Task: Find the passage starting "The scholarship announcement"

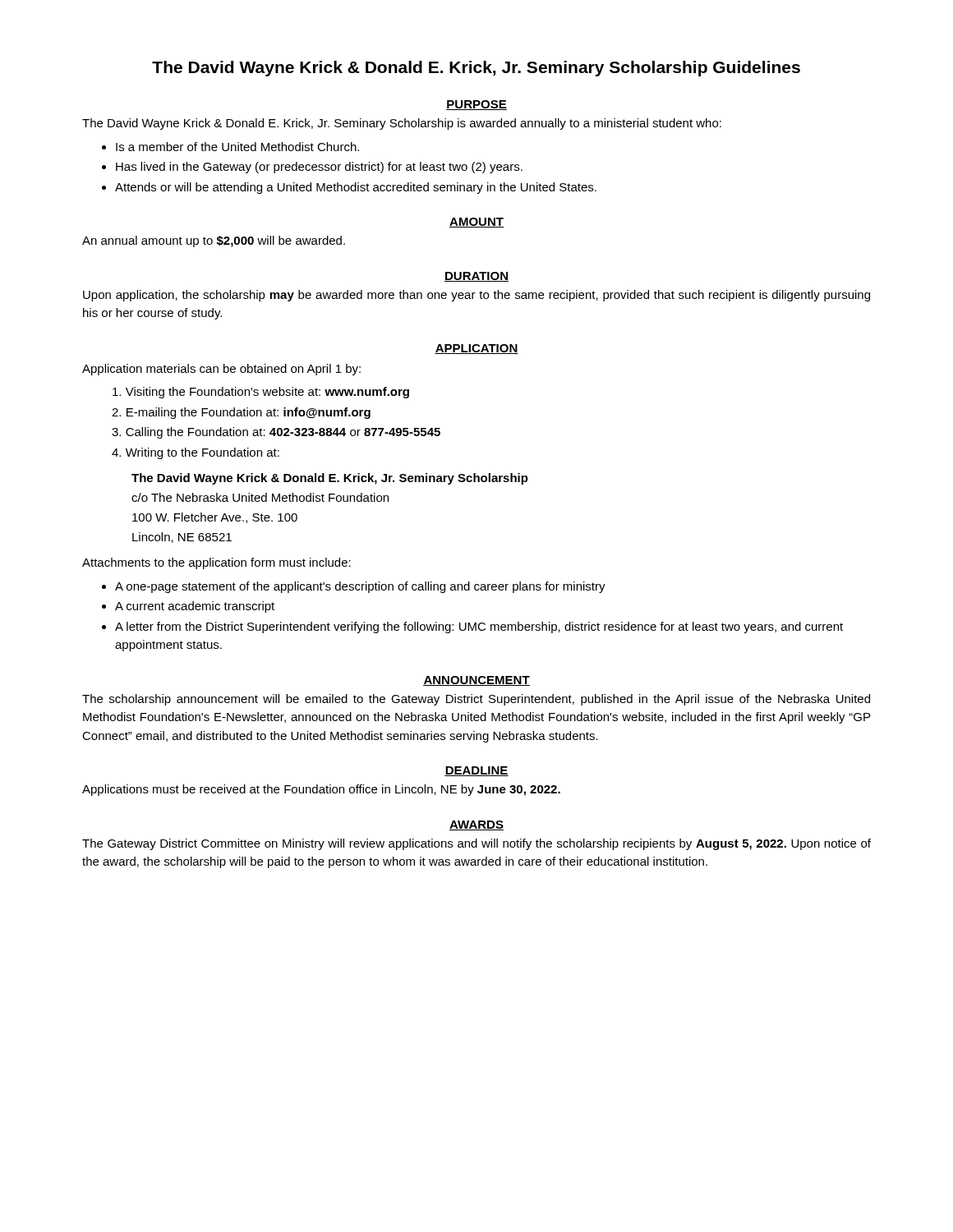Action: [x=476, y=717]
